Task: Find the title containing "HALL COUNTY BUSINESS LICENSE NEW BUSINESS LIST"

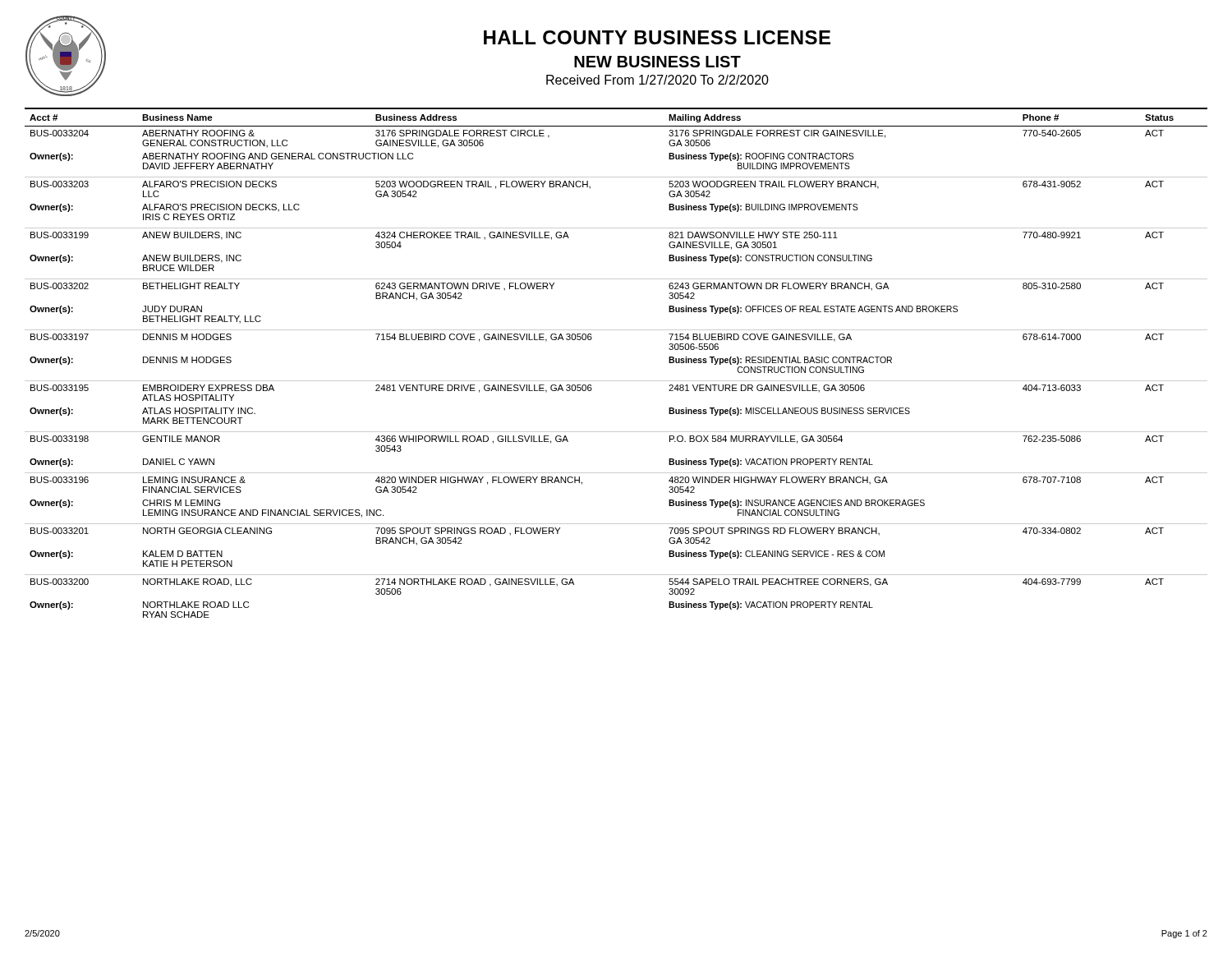Action: [x=657, y=57]
